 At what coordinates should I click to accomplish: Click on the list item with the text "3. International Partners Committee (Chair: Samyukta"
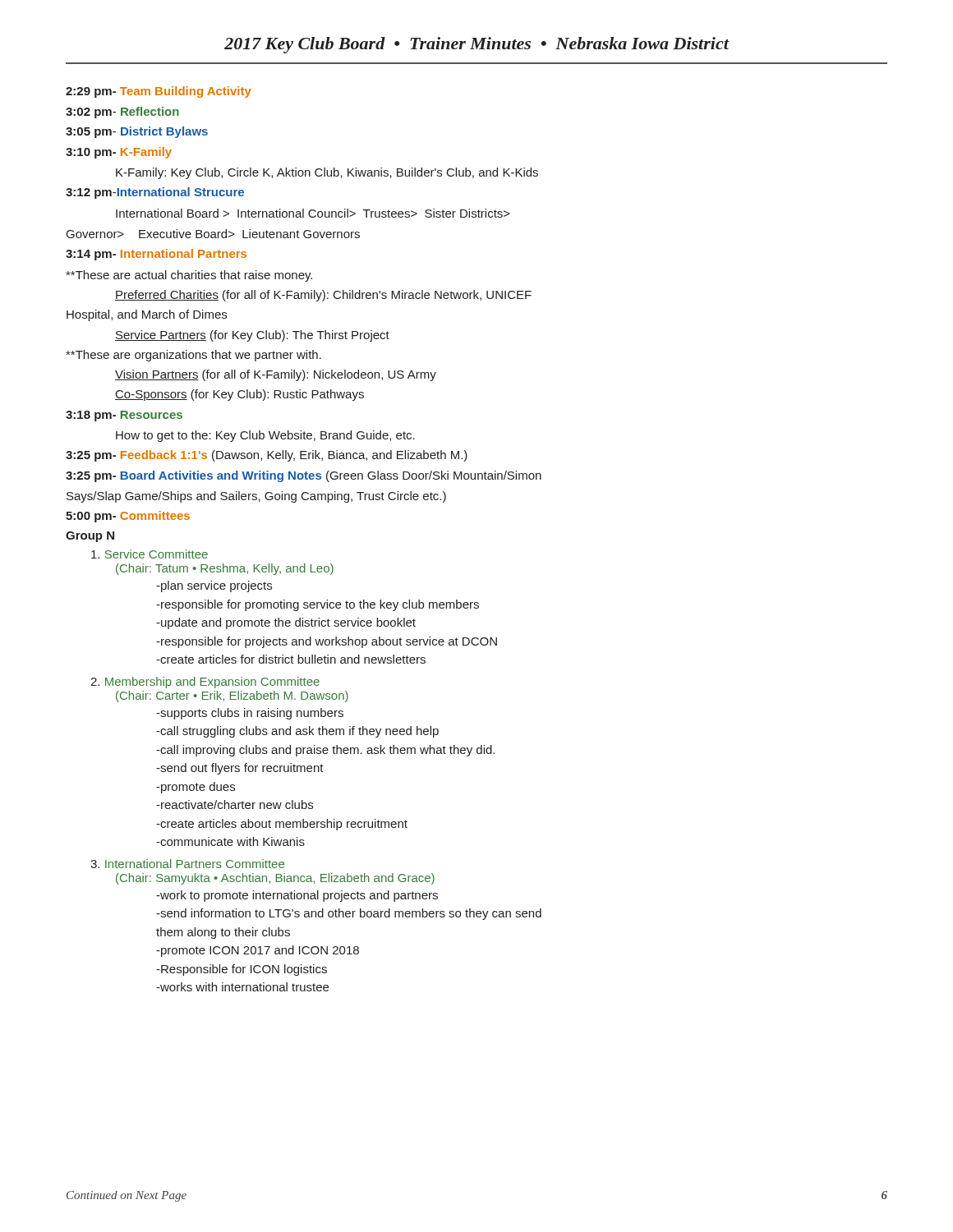pos(489,926)
